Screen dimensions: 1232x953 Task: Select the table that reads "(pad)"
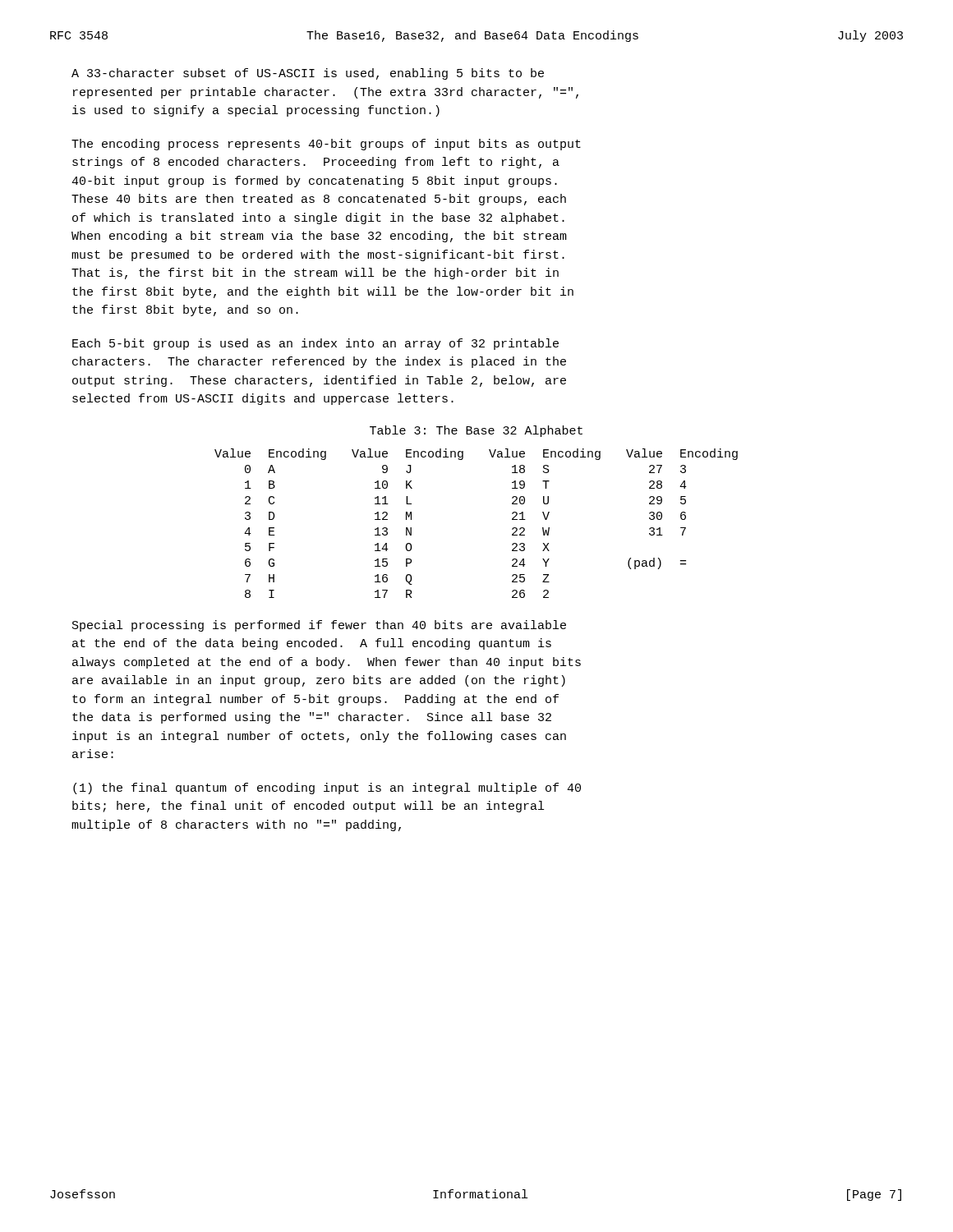[x=476, y=524]
